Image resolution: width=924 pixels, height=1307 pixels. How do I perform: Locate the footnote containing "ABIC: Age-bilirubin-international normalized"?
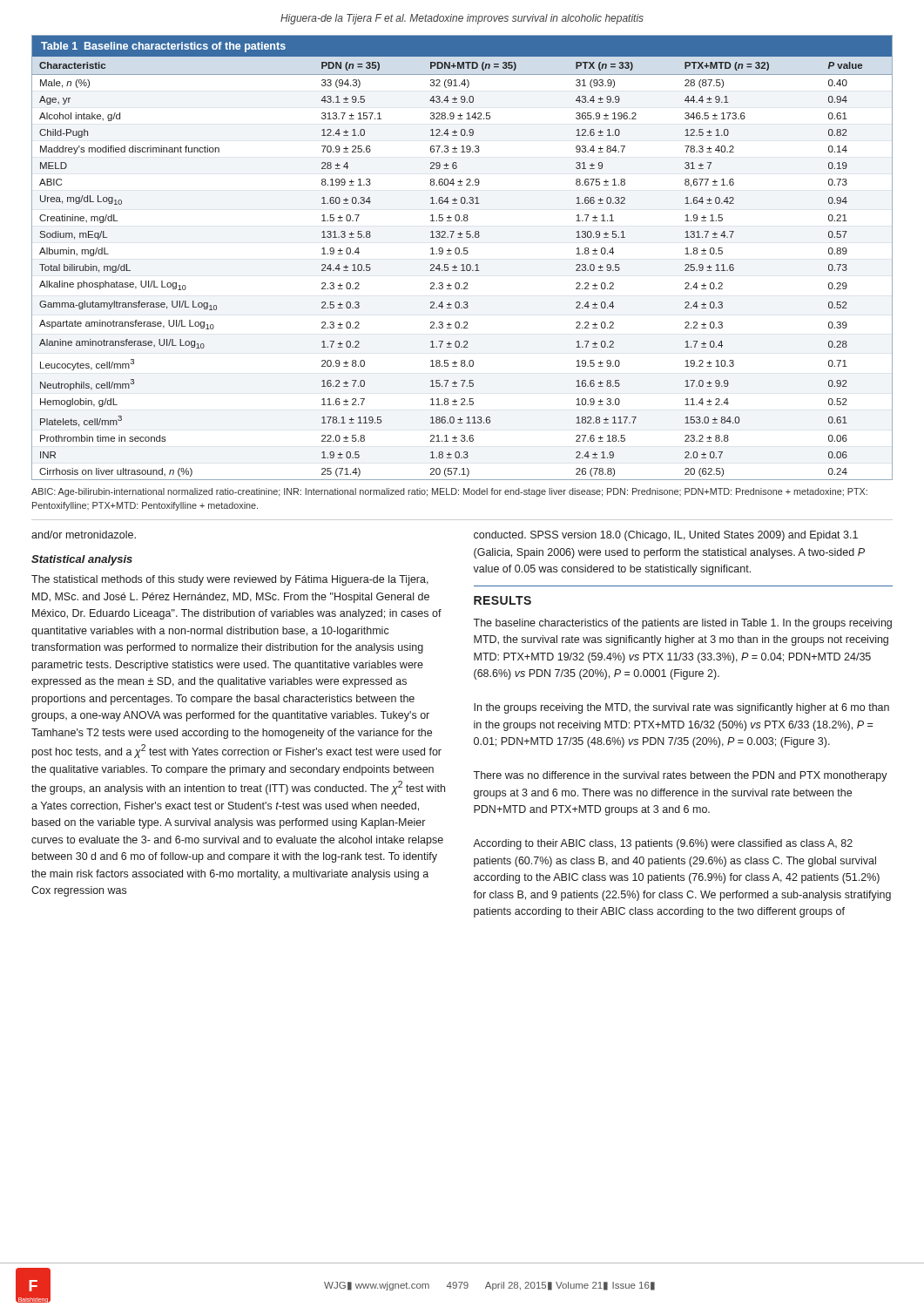coord(450,498)
